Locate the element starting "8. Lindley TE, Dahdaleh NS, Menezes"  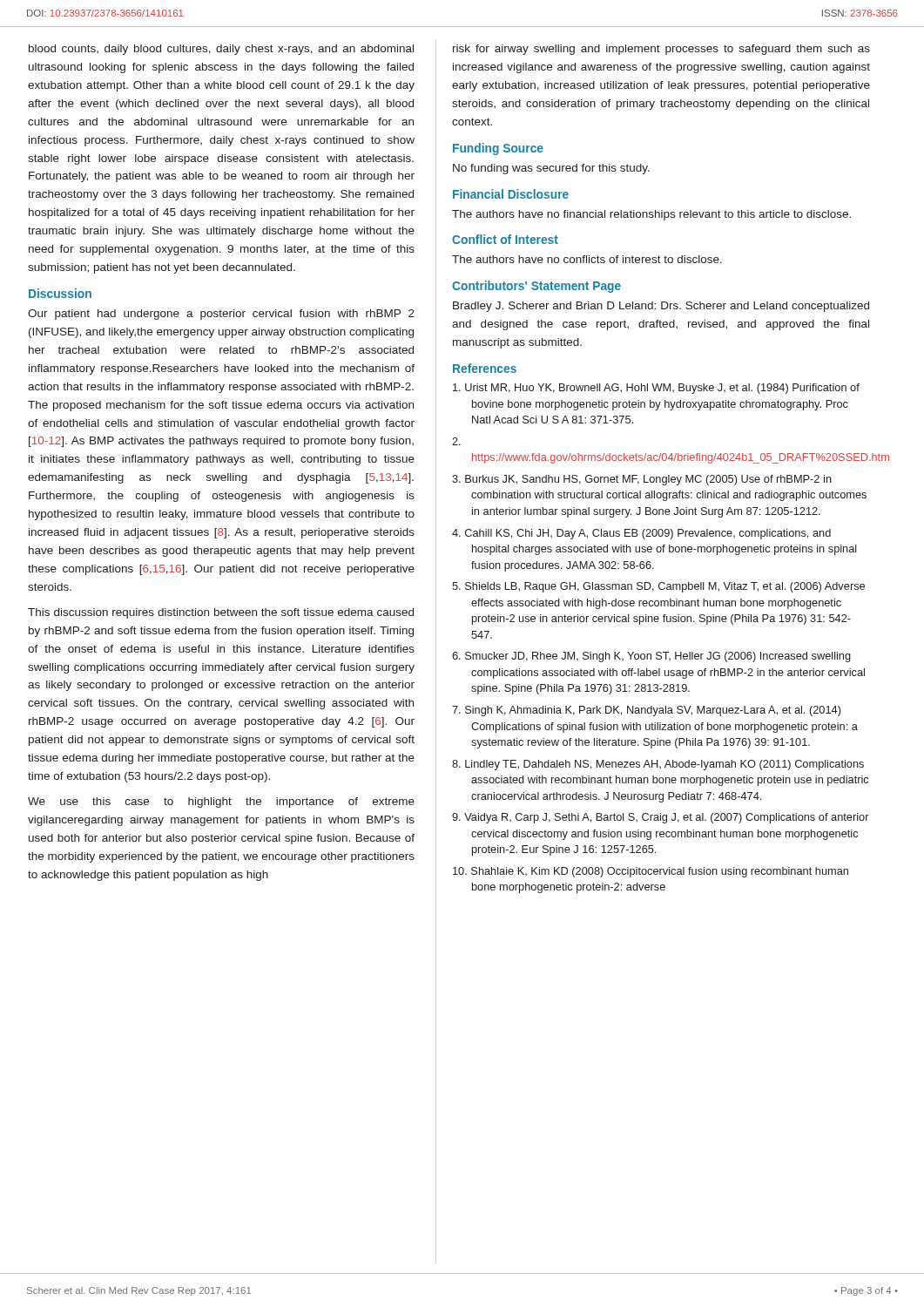[x=660, y=780]
